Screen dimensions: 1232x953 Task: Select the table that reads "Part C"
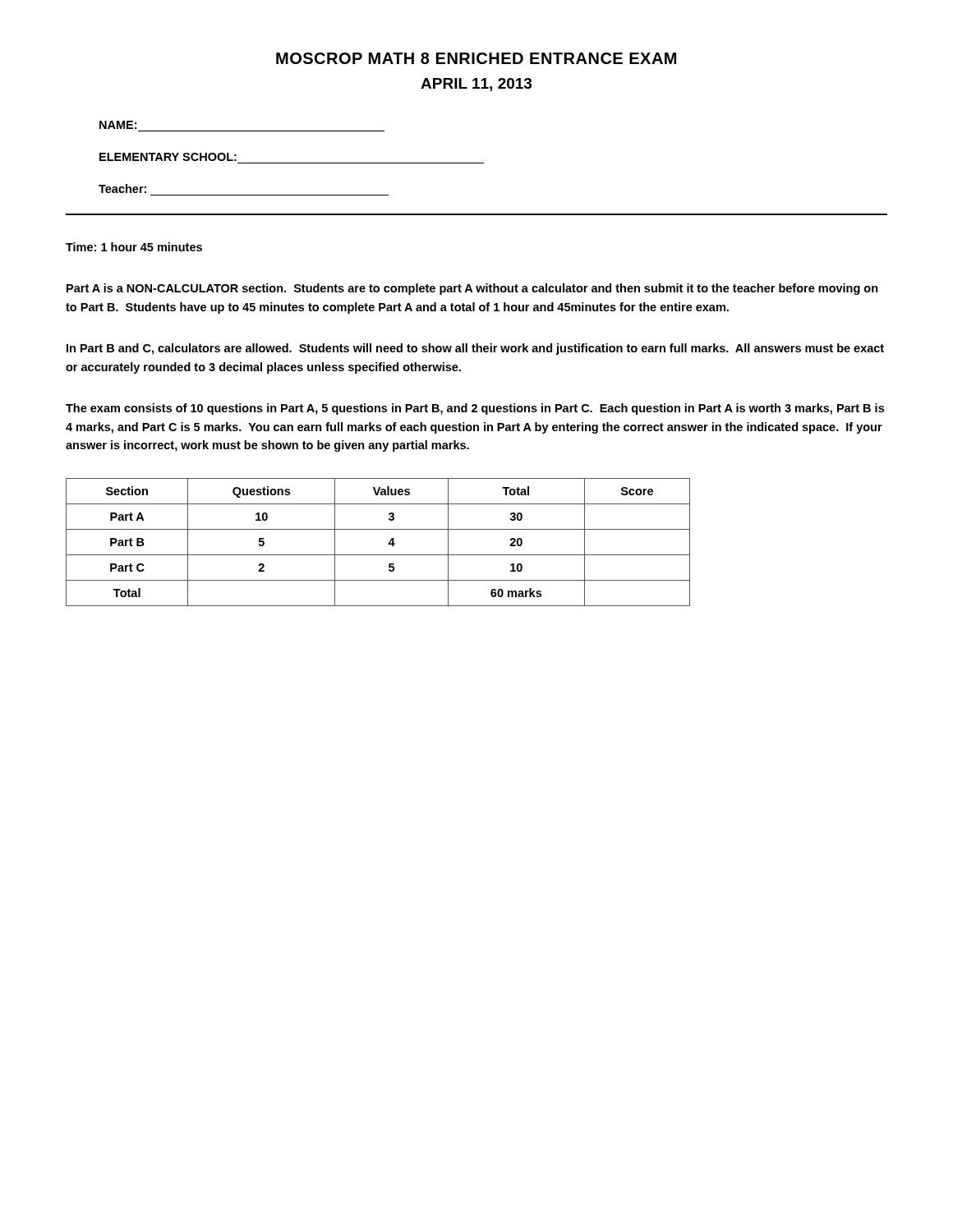476,542
